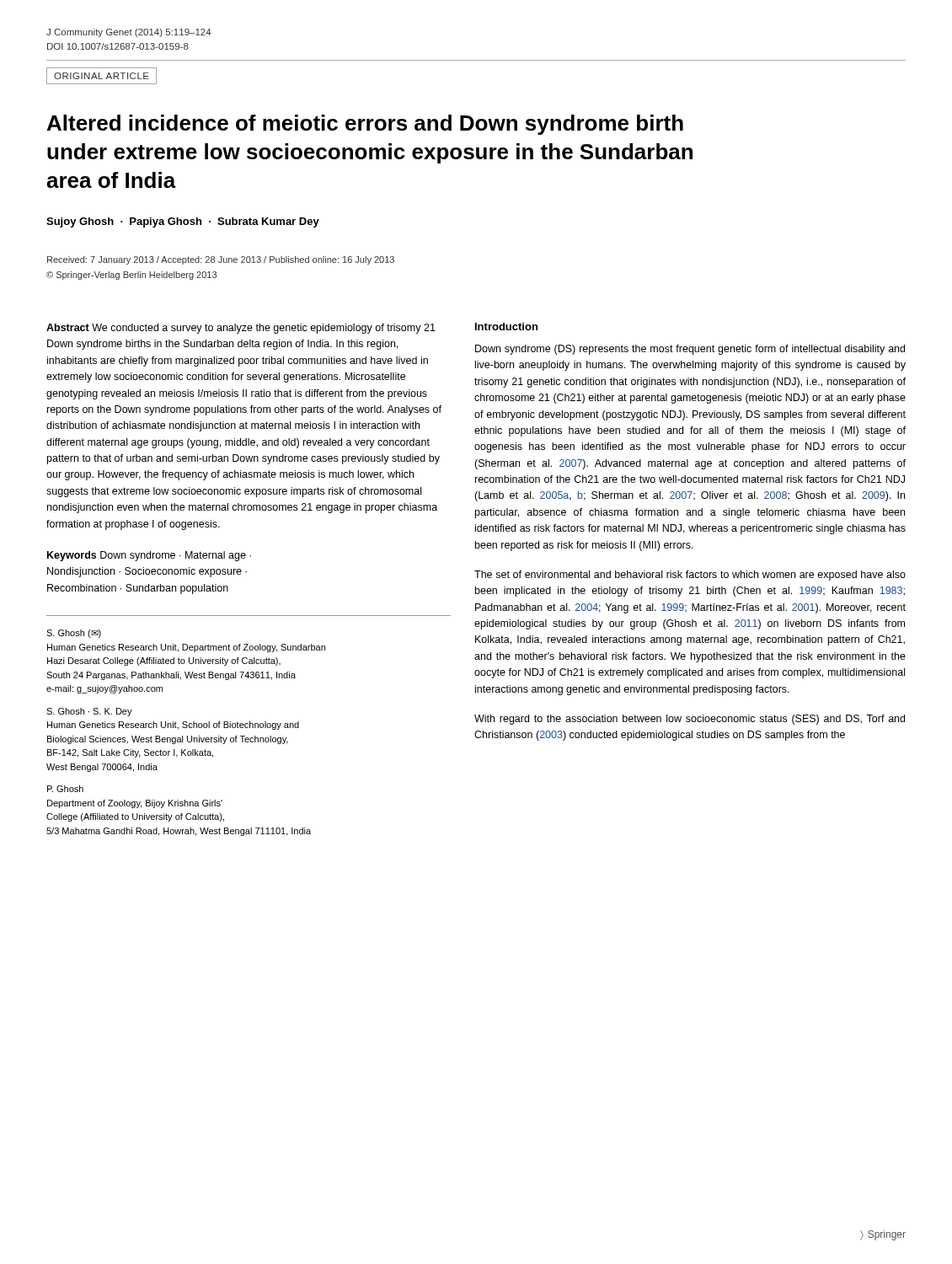Click on the text block that reads "Received: 7 January 2013"

(x=220, y=267)
